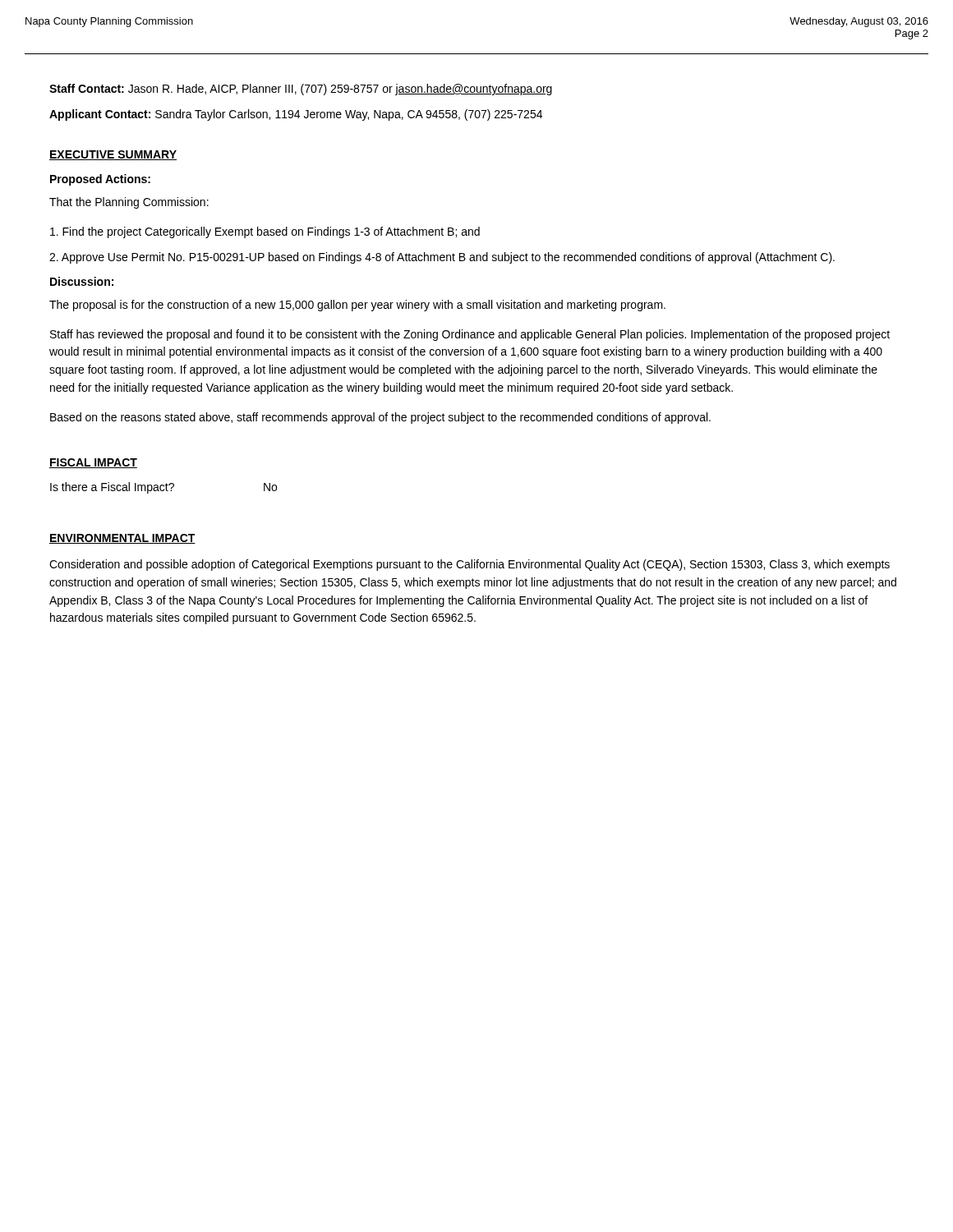Locate the block of text that opens with "Find the project"
Image resolution: width=953 pixels, height=1232 pixels.
coord(265,231)
